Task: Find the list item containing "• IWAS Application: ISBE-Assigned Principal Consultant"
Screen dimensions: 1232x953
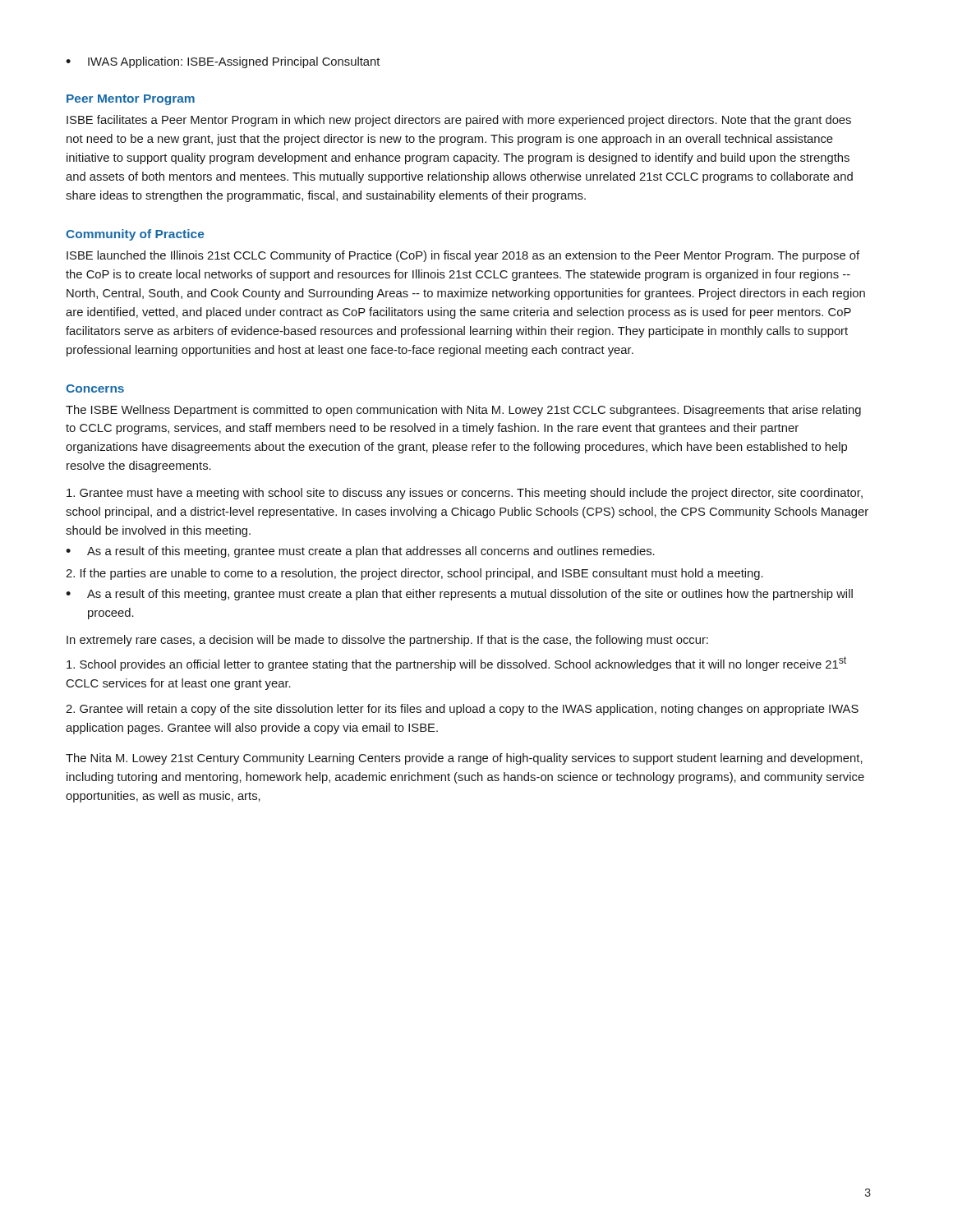Action: tap(223, 62)
